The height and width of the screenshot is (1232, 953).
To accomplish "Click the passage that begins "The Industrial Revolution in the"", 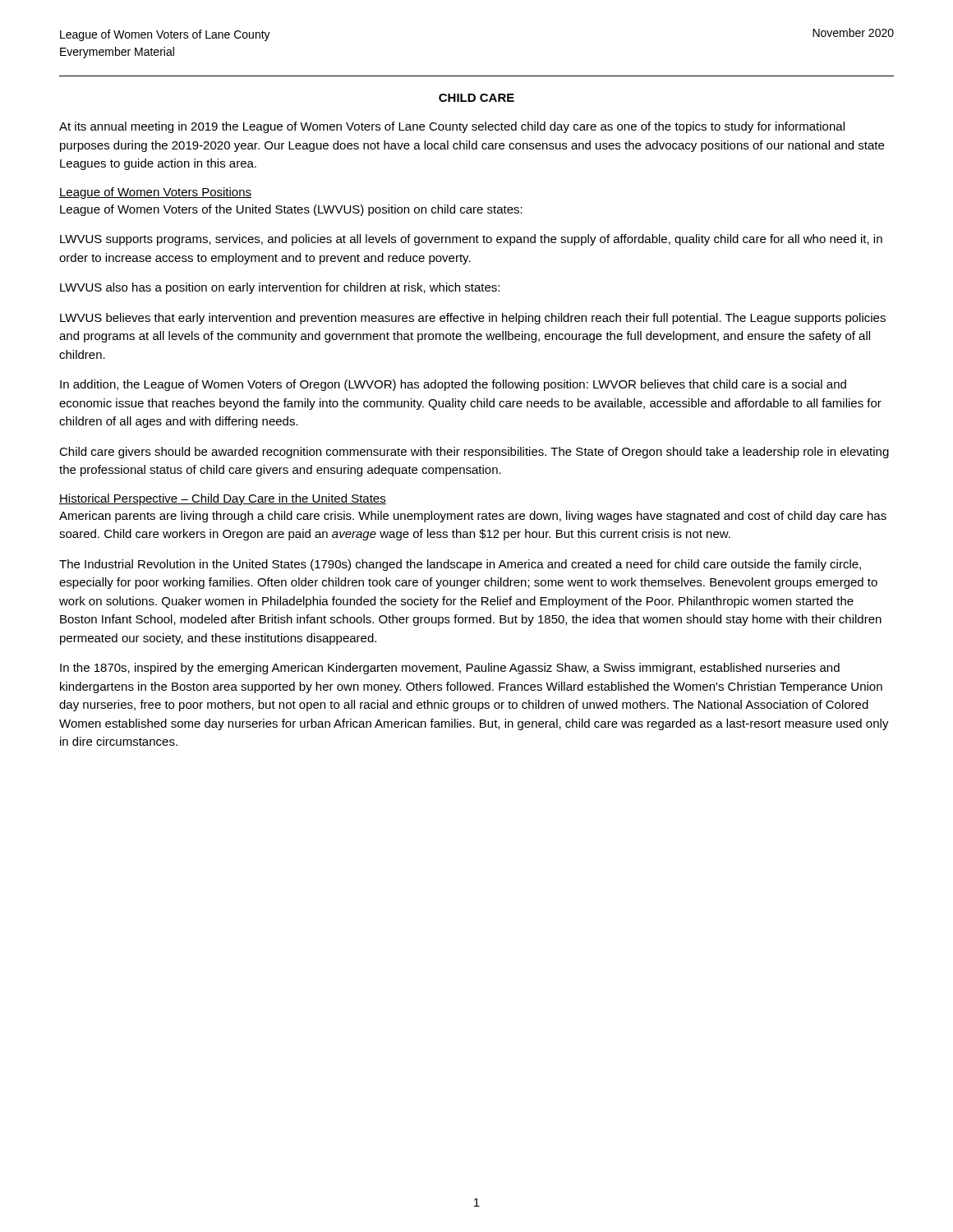I will click(x=470, y=600).
